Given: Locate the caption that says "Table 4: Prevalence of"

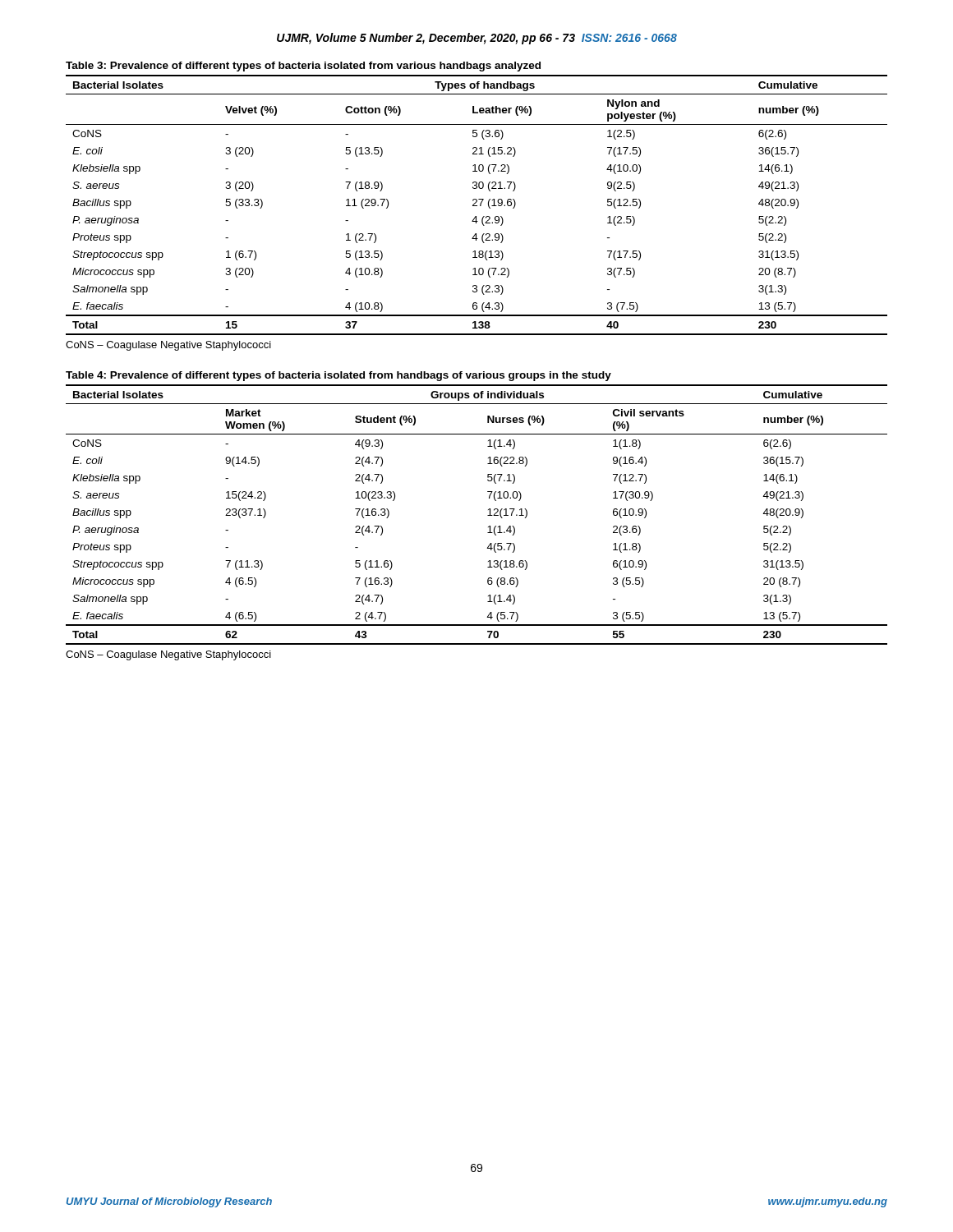Looking at the screenshot, I should coord(338,375).
